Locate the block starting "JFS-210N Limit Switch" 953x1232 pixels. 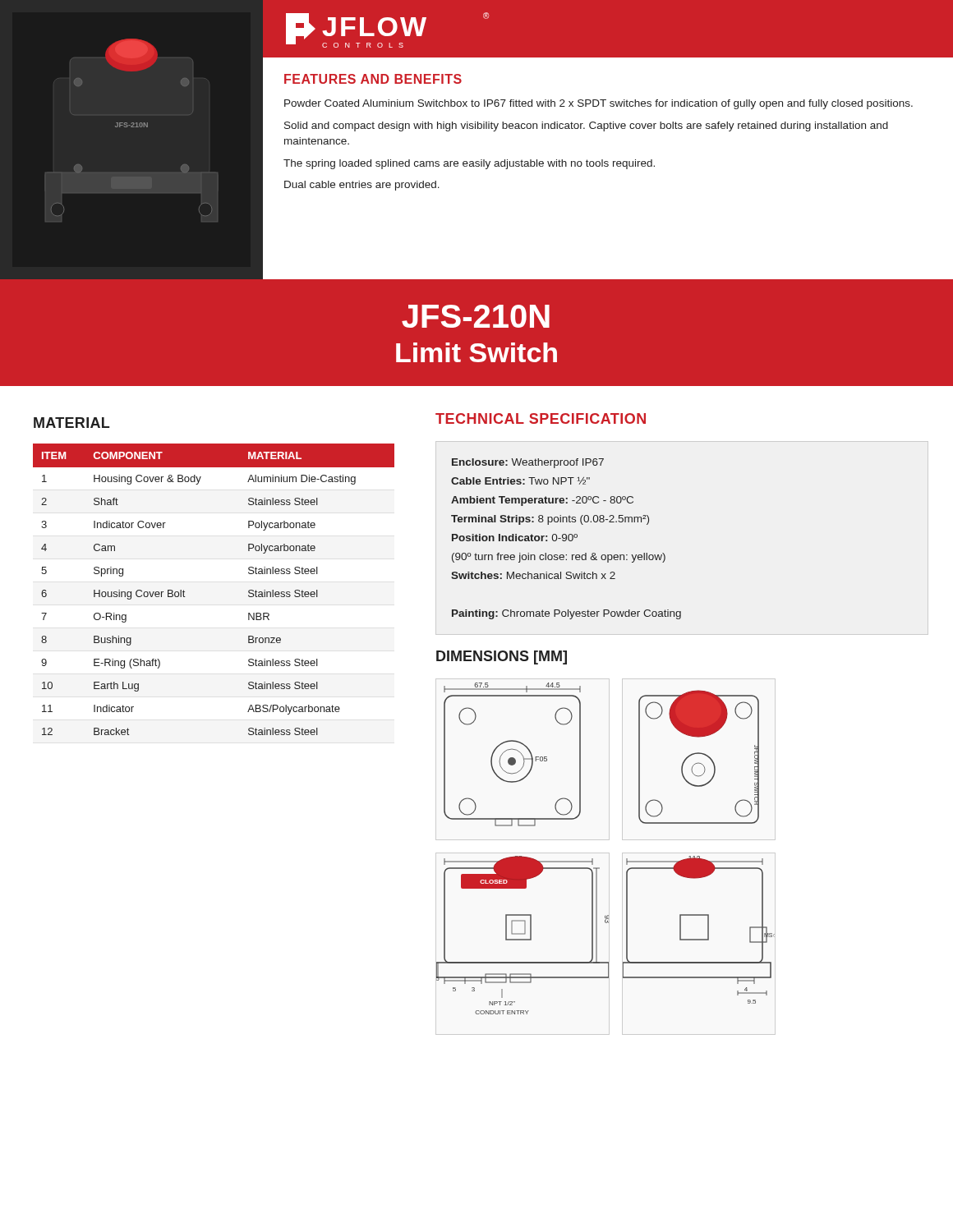click(476, 333)
